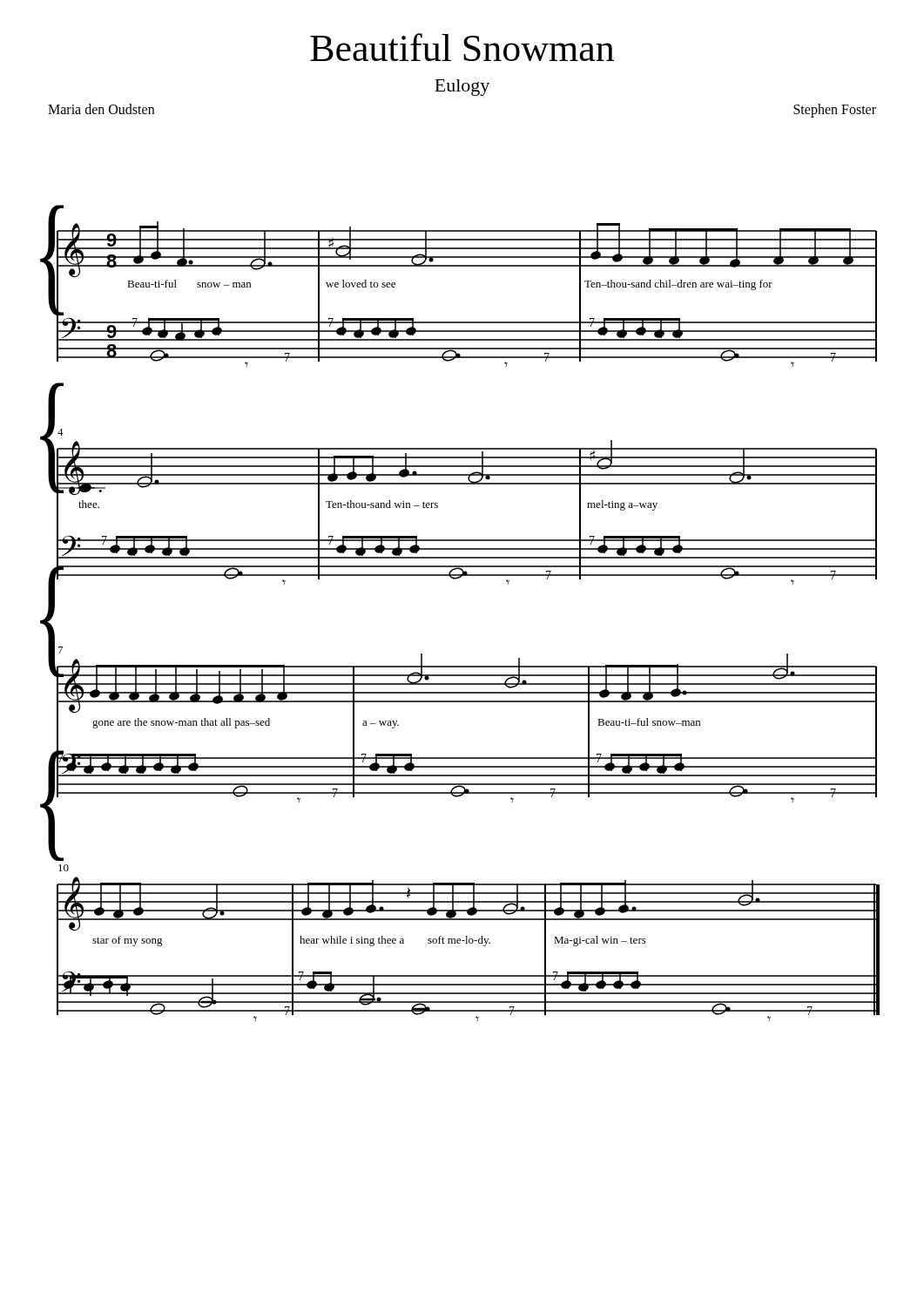This screenshot has width=924, height=1307.
Task: Navigate to the block starting "Beautiful Snowman Eulogy"
Action: point(462,61)
